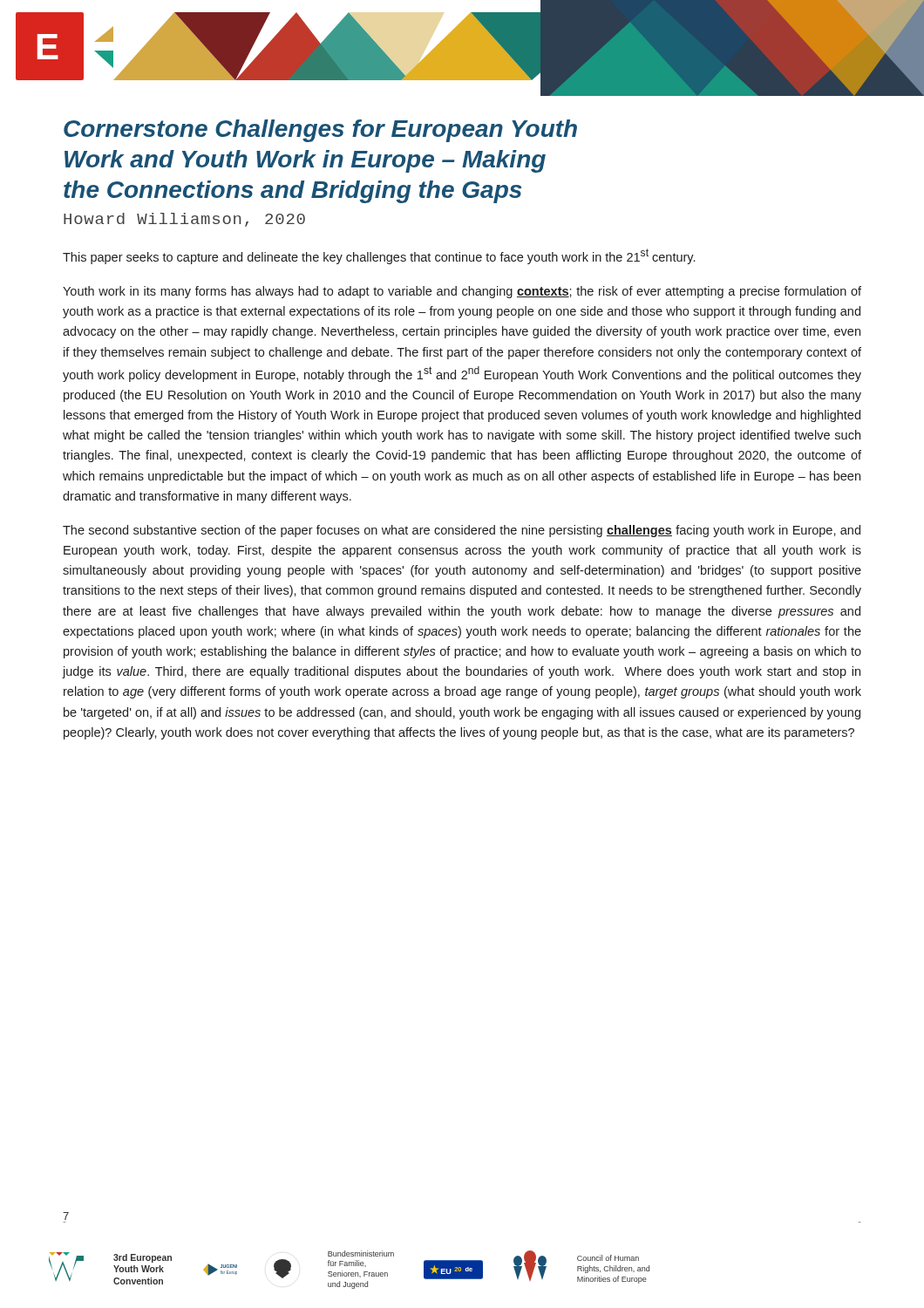Navigate to the text block starting "This paper seeks to capture"

379,255
